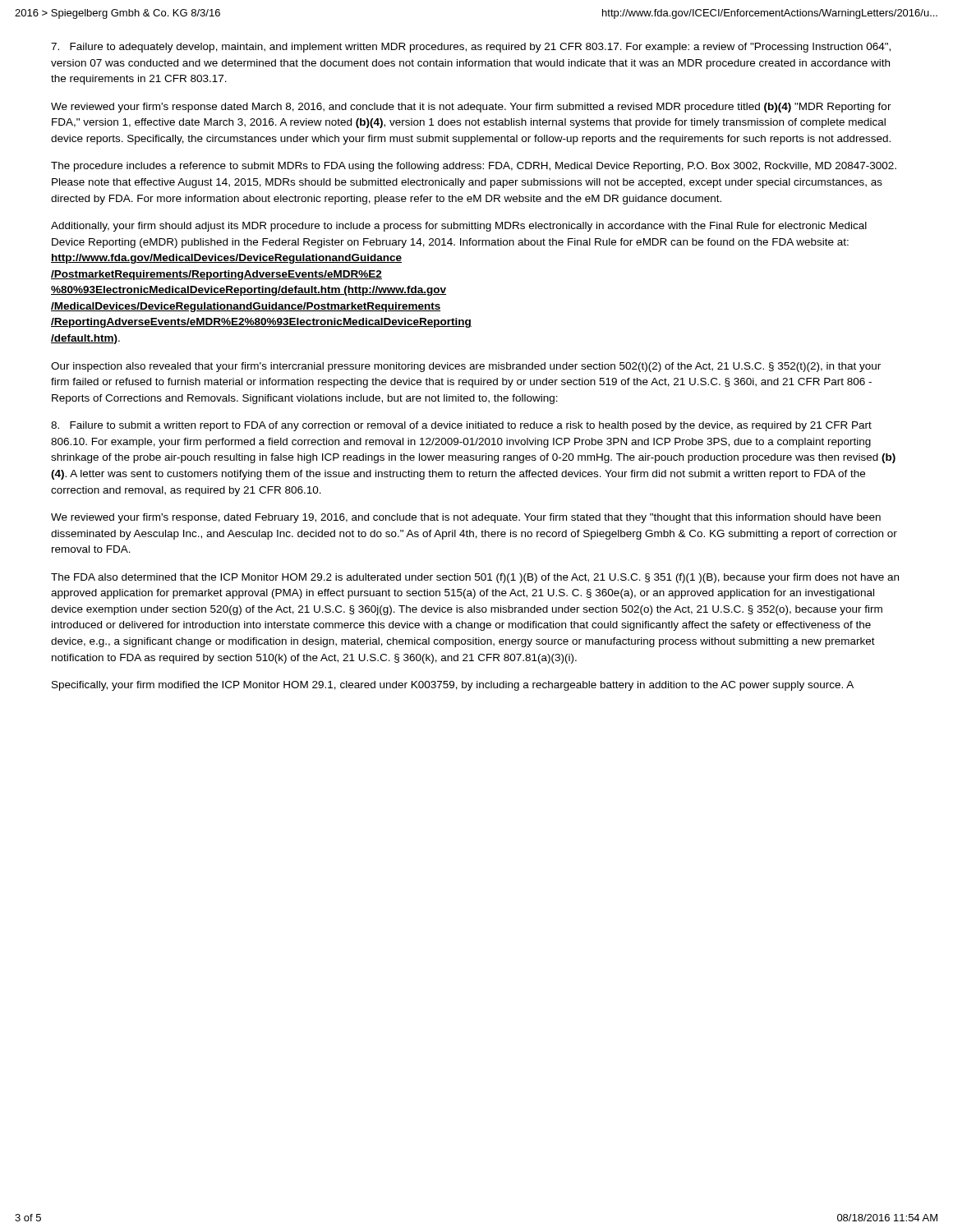The height and width of the screenshot is (1232, 953).
Task: Locate the block of text that opens with "We reviewed your firm's response dated March 8,"
Action: click(471, 122)
